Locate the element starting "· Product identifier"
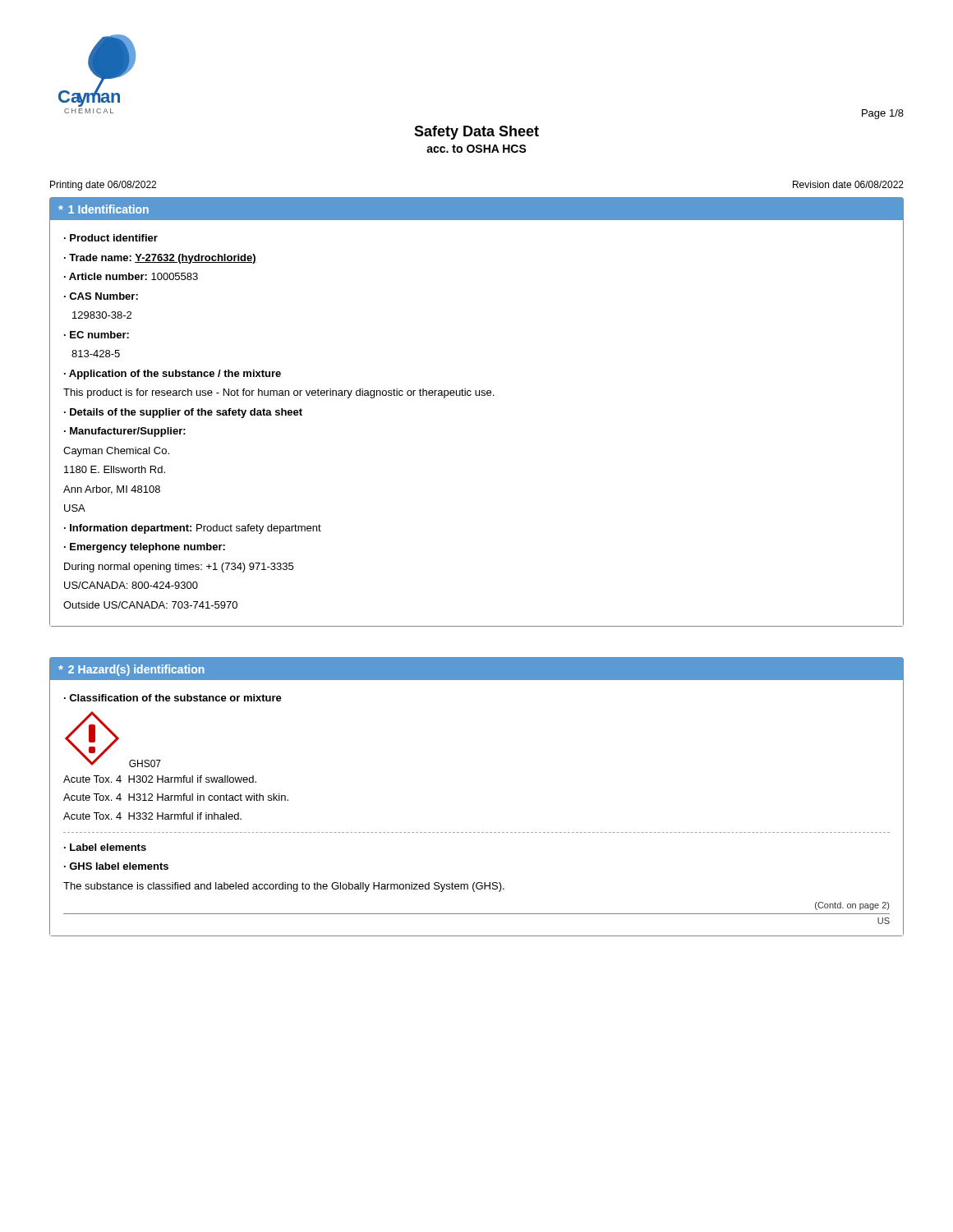 coord(110,238)
